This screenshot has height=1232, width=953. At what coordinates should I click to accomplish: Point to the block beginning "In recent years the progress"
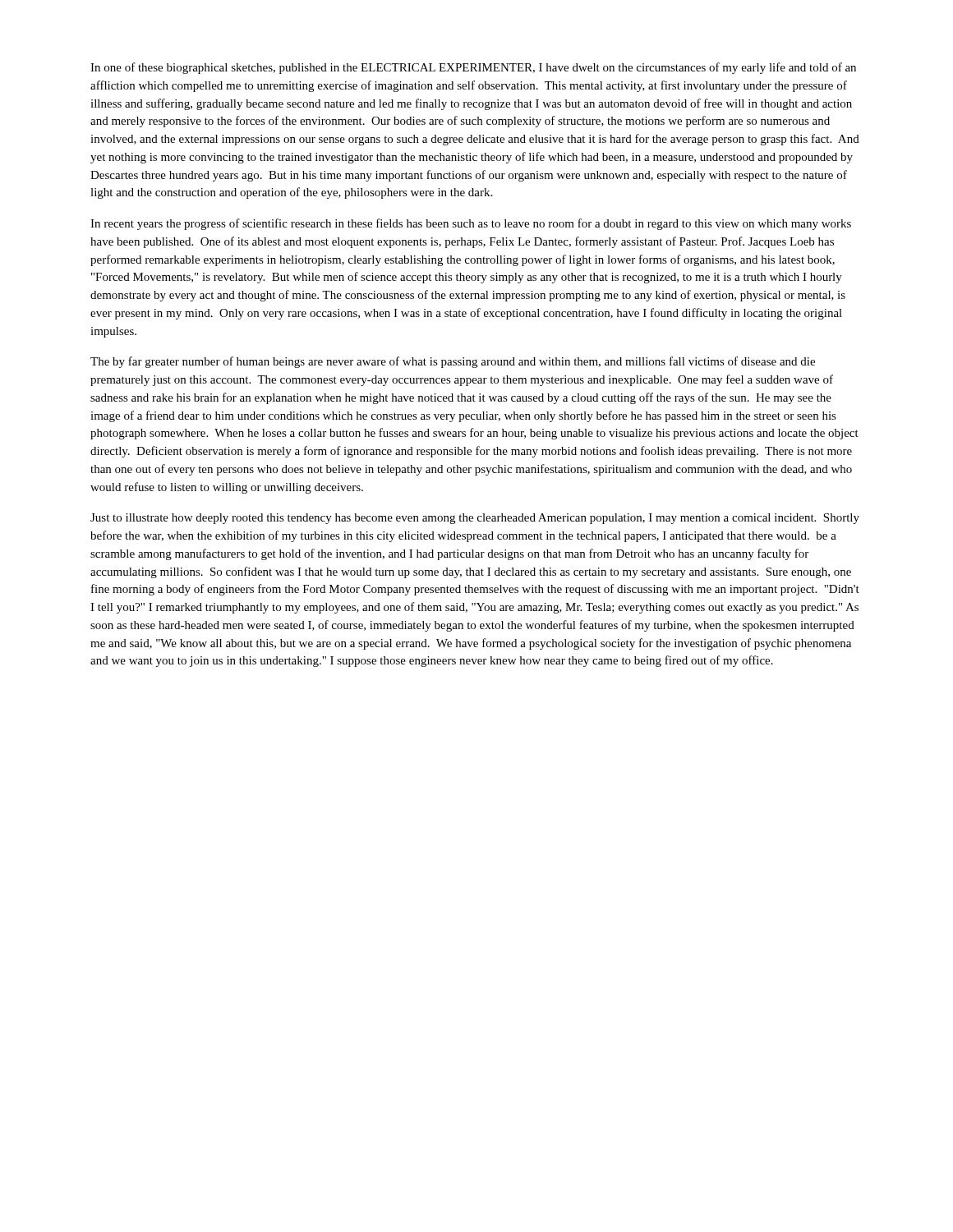pos(471,277)
